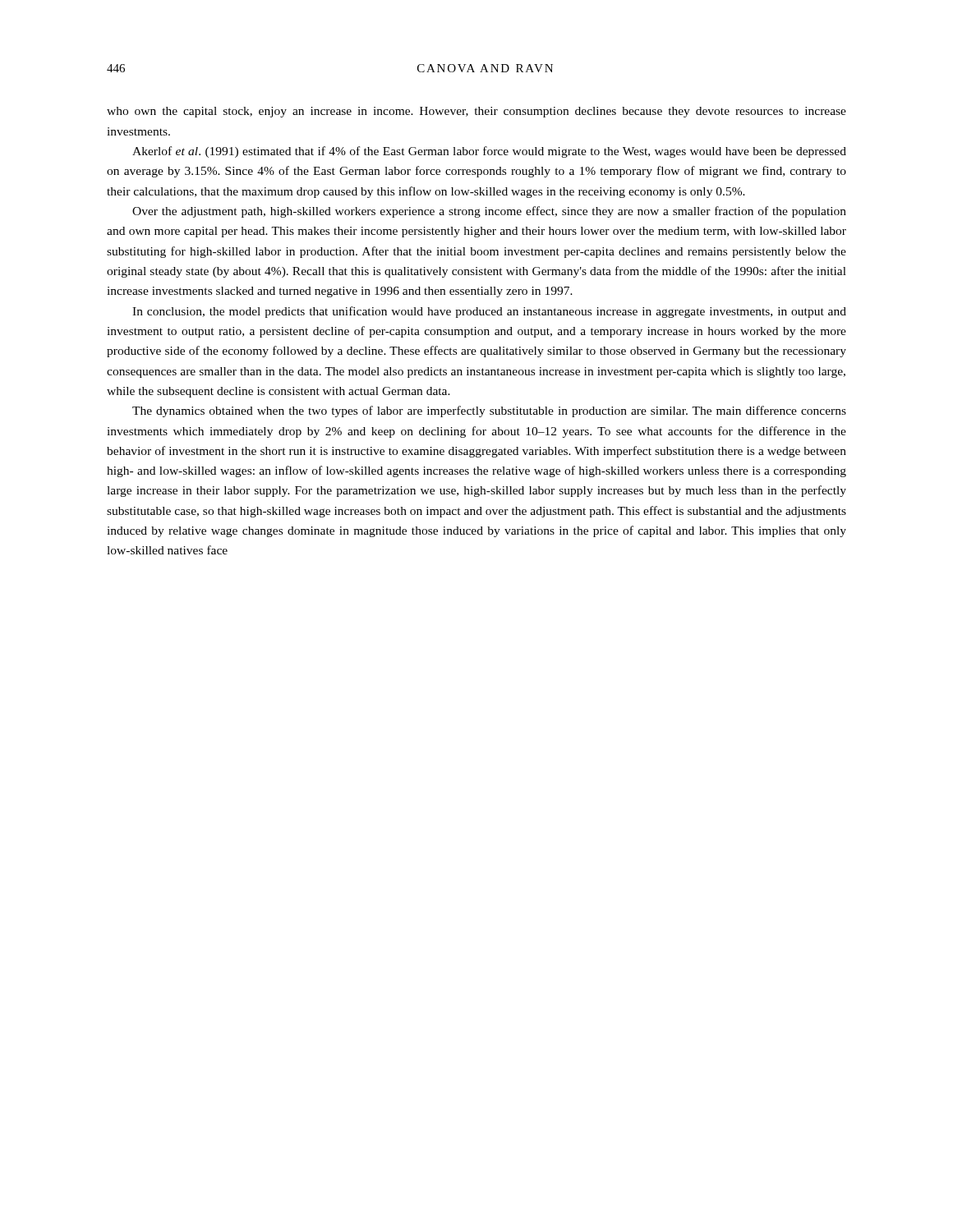953x1232 pixels.
Task: Click on the text block containing "who own the capital stock,"
Action: (476, 331)
